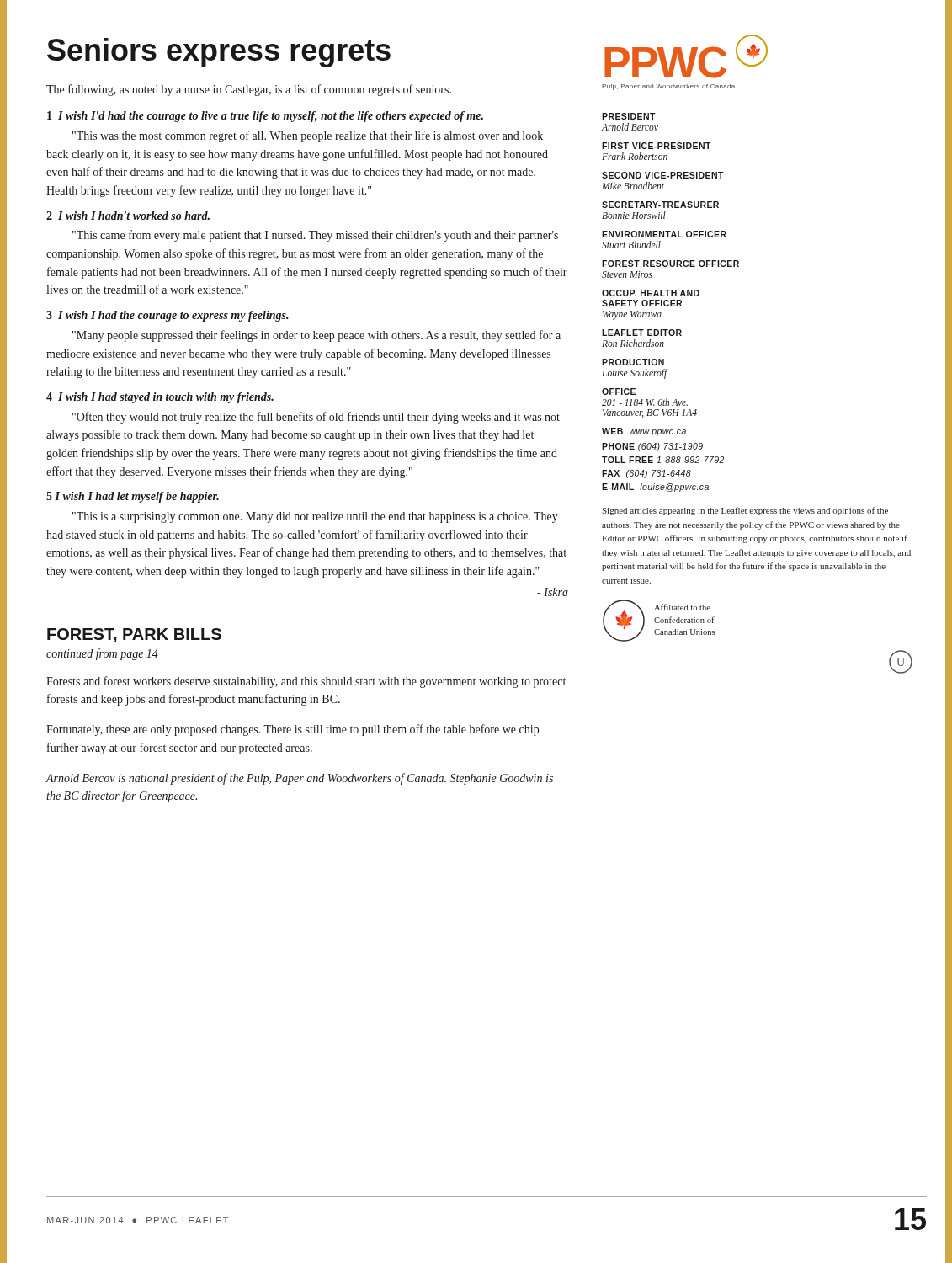Where is the passage that starts "1 I wish I'd had"?
952x1263 pixels.
[307, 154]
